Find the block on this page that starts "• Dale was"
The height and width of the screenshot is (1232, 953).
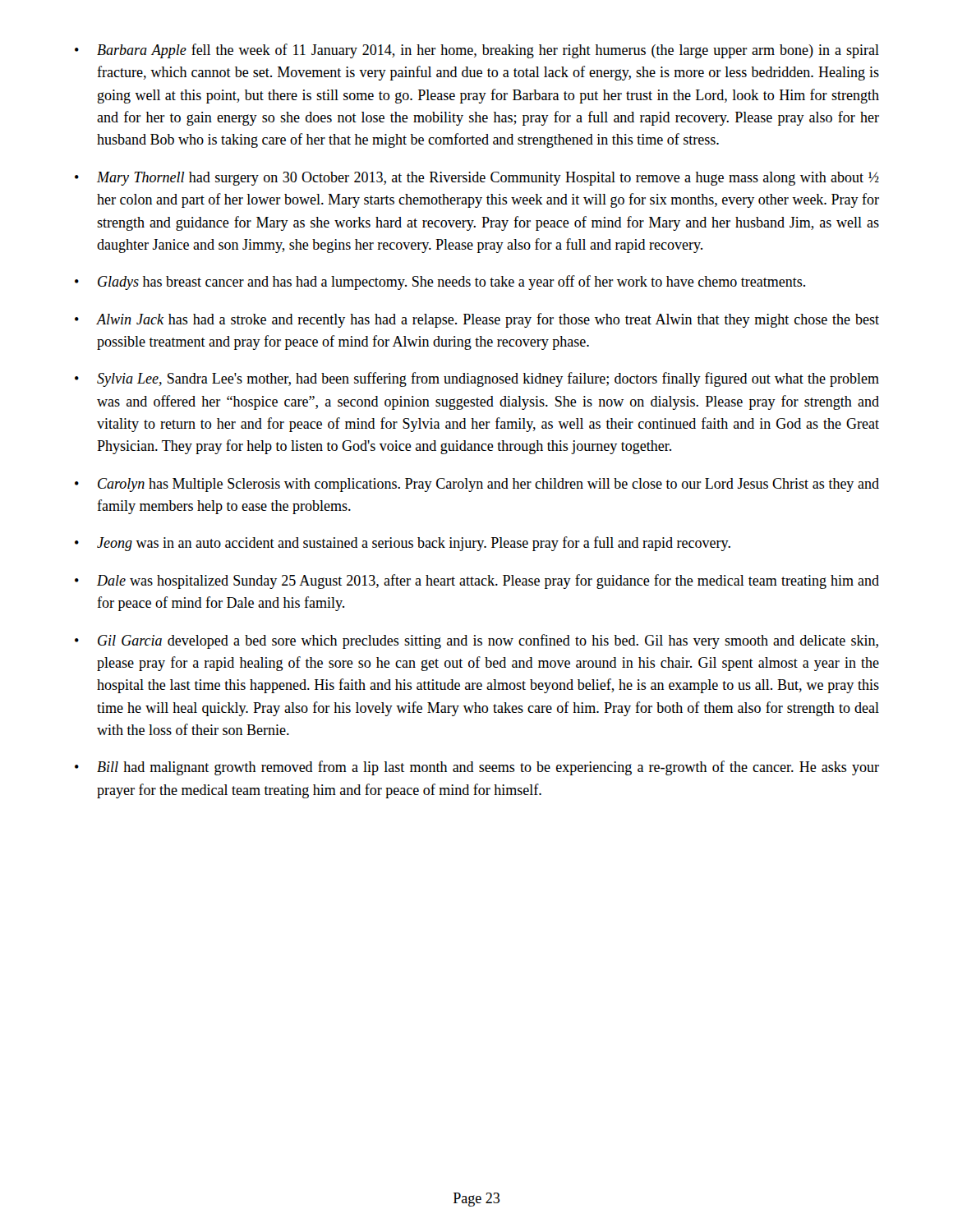tap(476, 592)
